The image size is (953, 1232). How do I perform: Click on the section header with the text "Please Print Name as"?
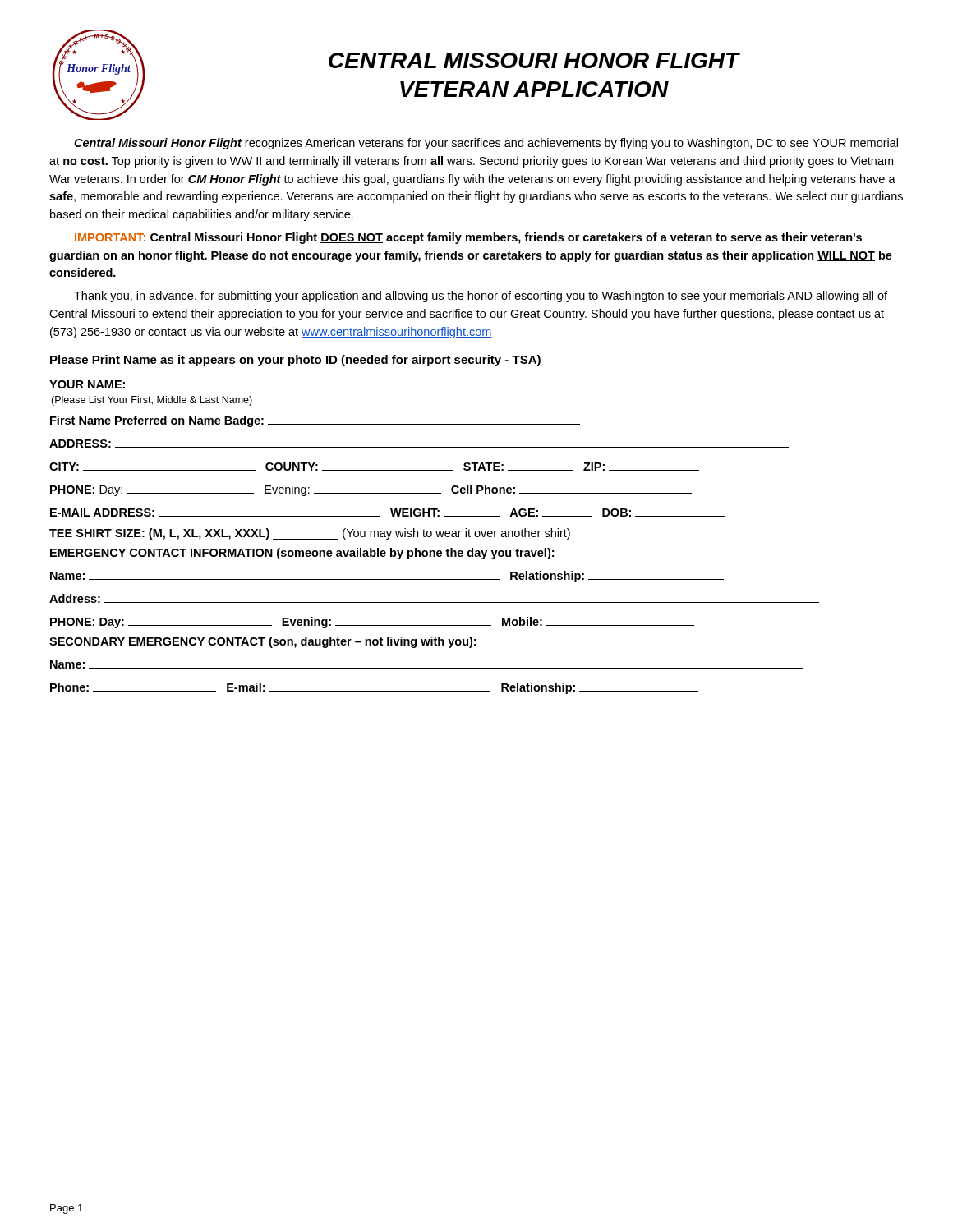[x=295, y=360]
